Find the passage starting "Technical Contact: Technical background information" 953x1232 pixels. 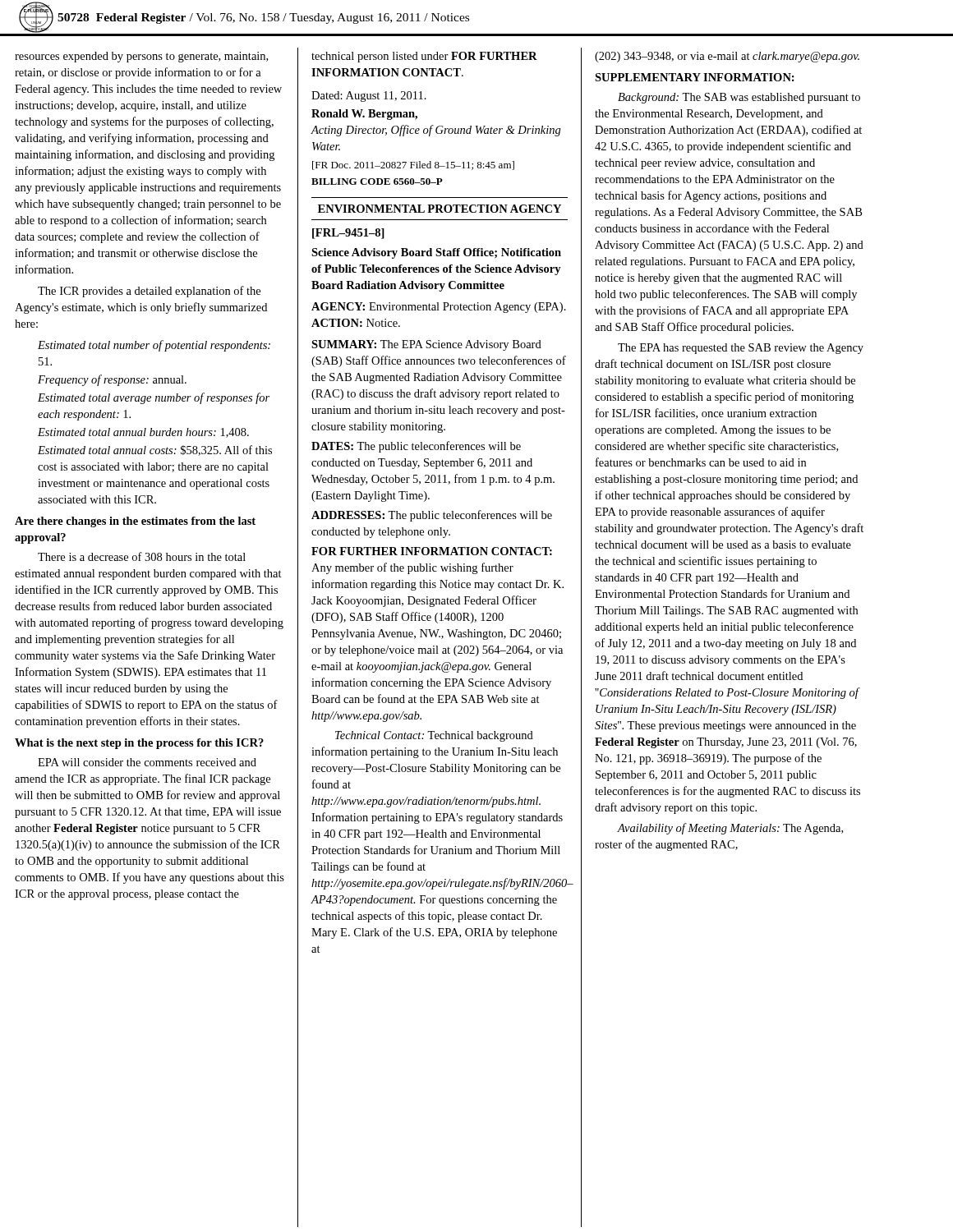click(x=440, y=842)
